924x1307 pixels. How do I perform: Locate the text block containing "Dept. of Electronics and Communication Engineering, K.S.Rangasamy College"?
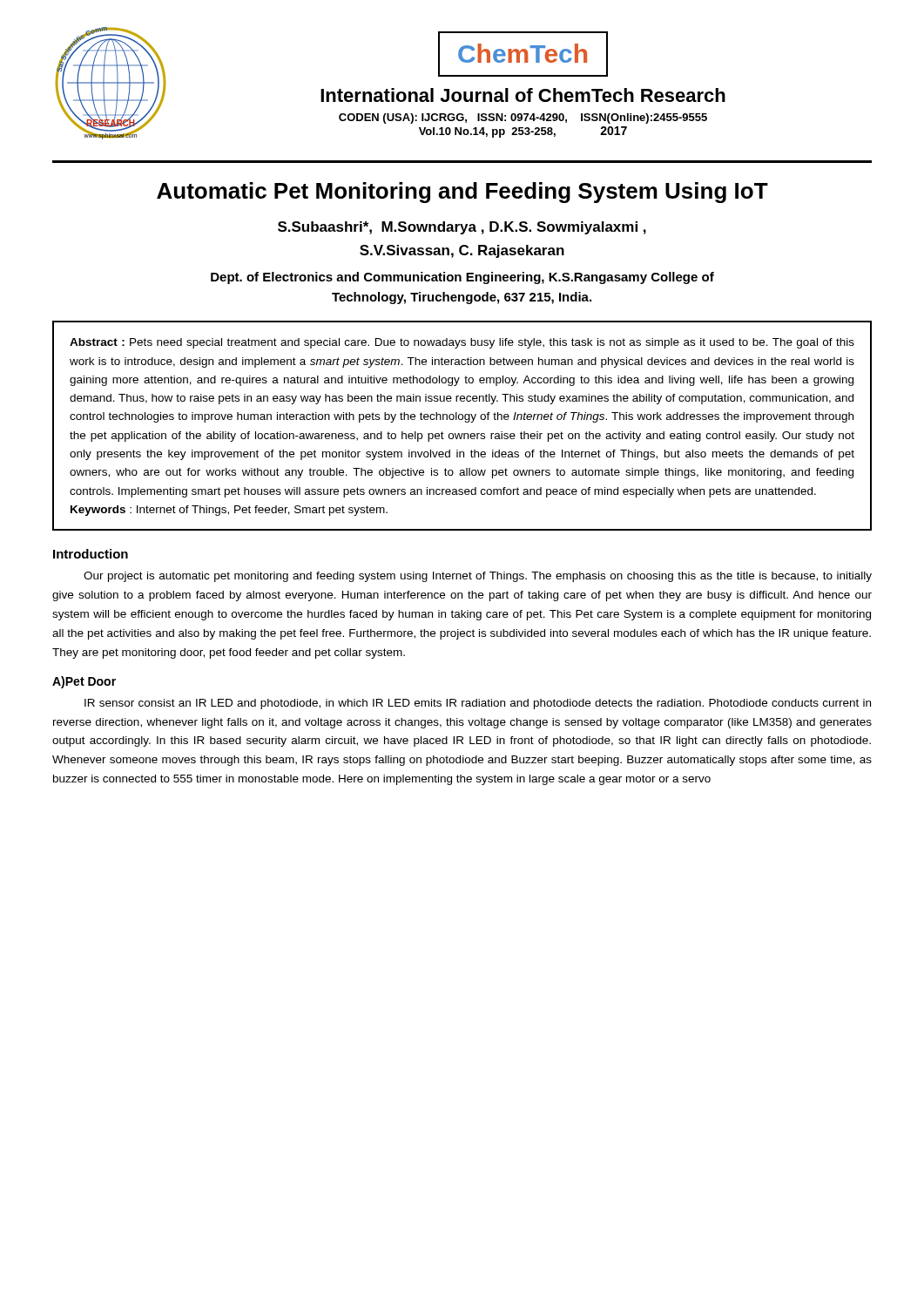tap(462, 287)
